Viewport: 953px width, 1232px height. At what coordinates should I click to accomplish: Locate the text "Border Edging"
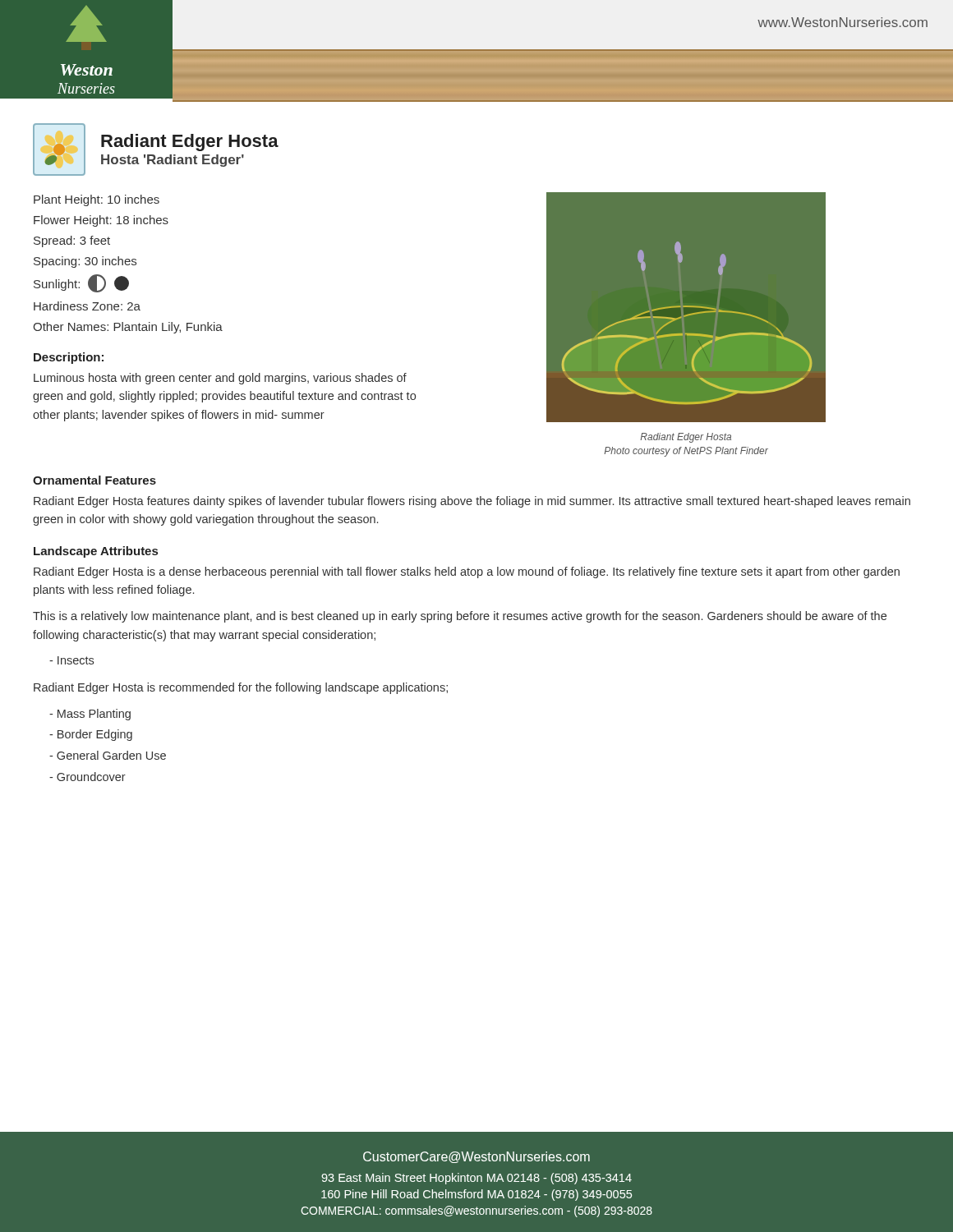(x=91, y=735)
